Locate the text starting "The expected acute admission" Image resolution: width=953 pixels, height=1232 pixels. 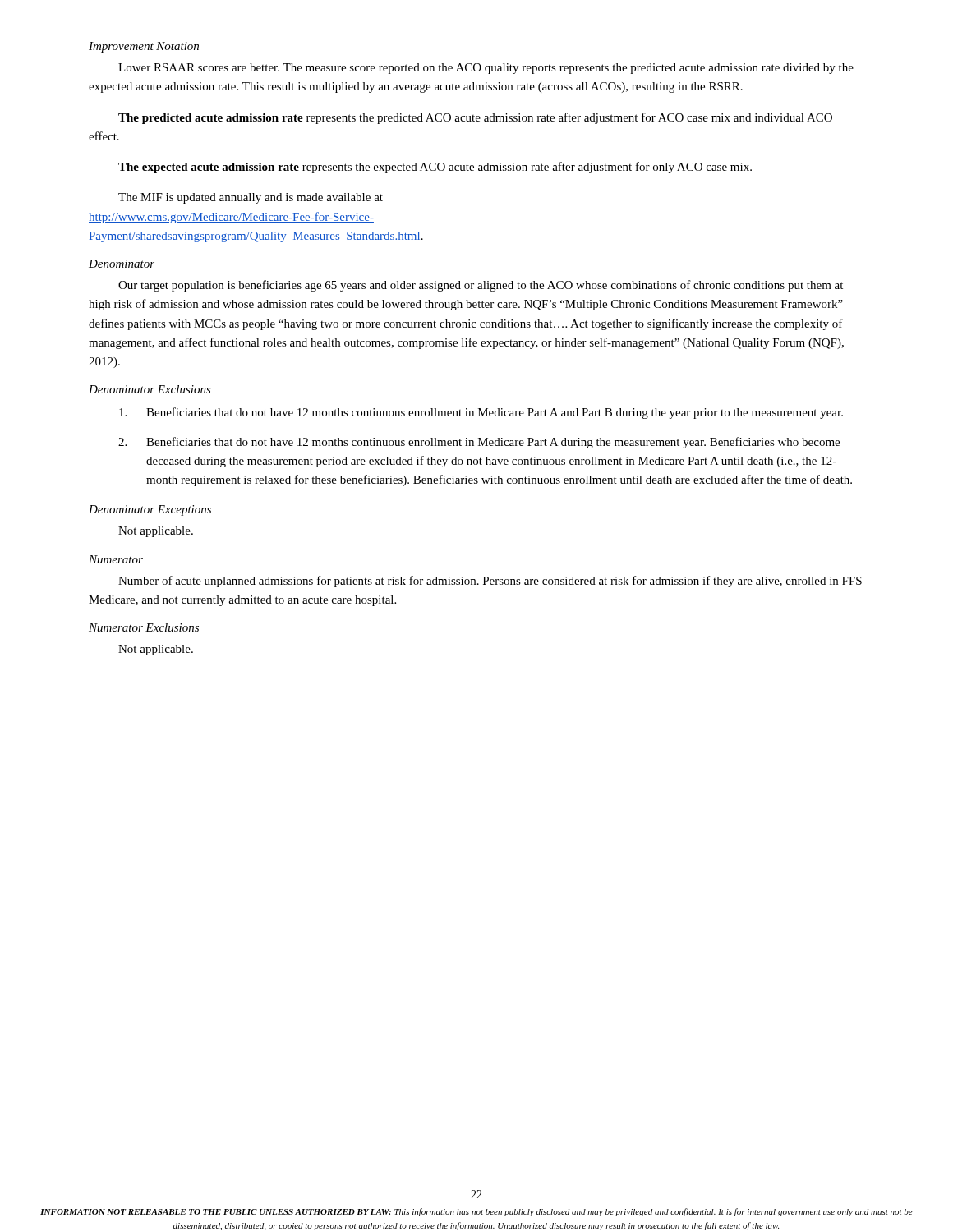[435, 167]
